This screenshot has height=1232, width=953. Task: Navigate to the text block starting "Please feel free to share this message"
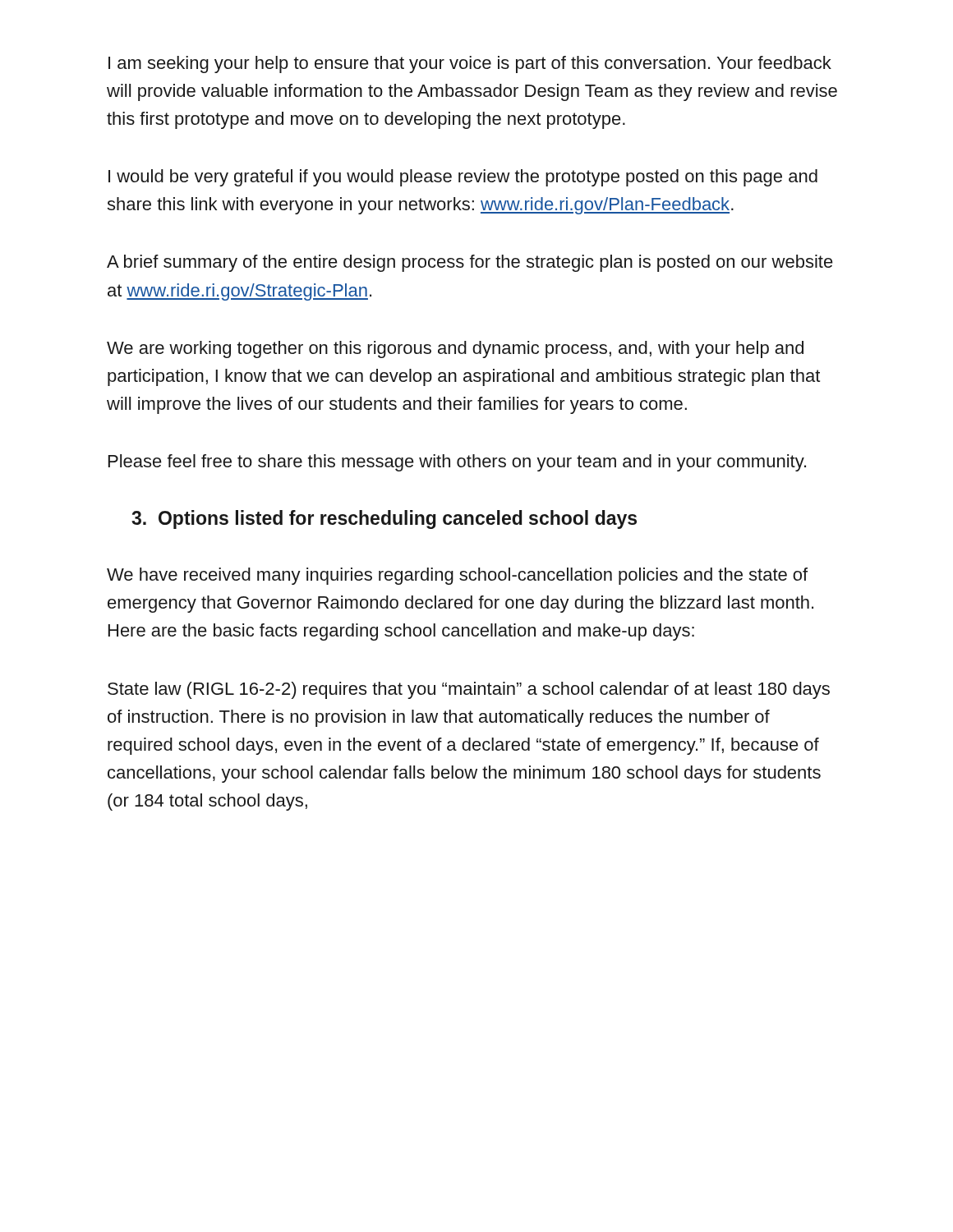click(457, 461)
